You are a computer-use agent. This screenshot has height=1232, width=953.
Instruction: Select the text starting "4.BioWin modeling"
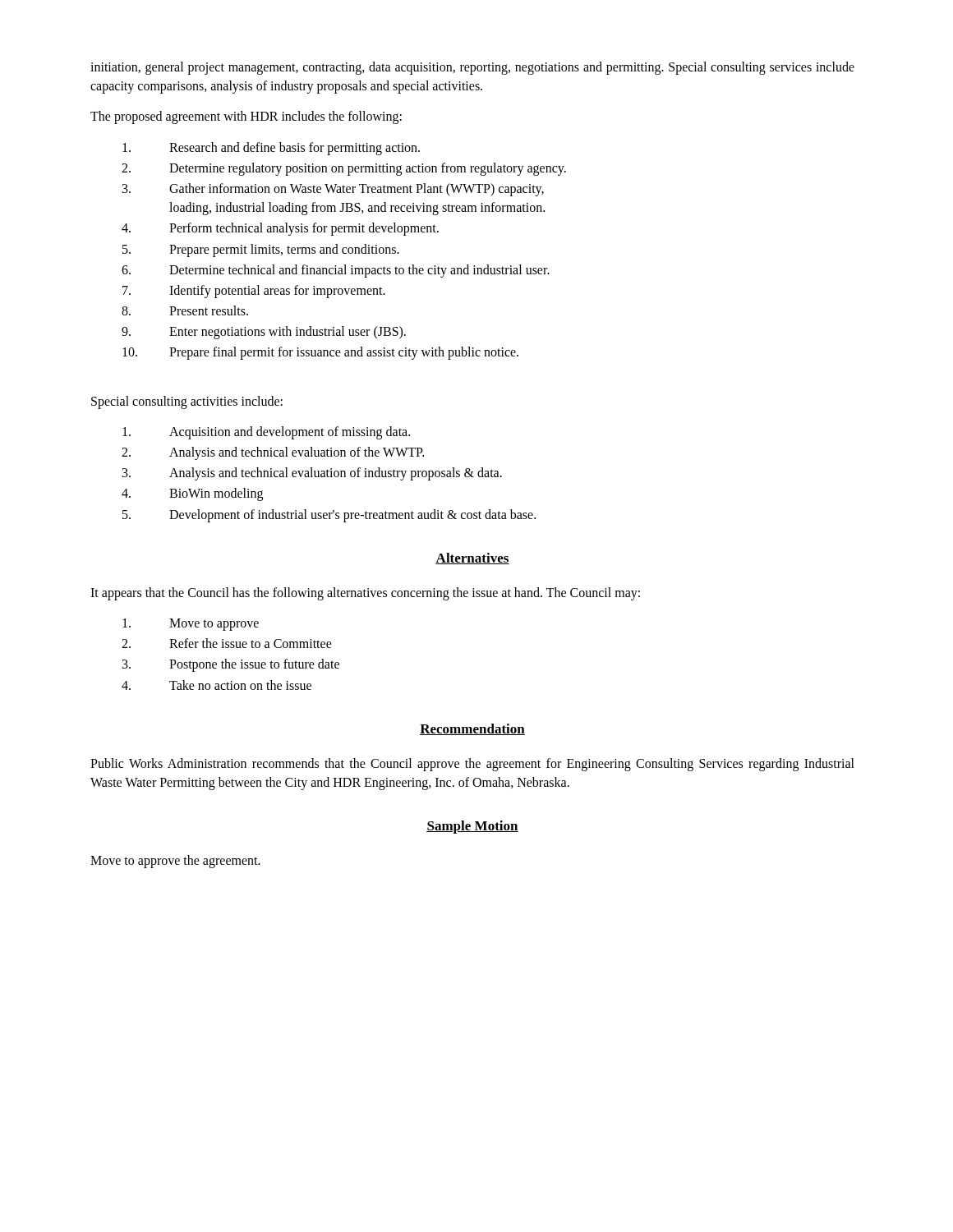tap(192, 494)
